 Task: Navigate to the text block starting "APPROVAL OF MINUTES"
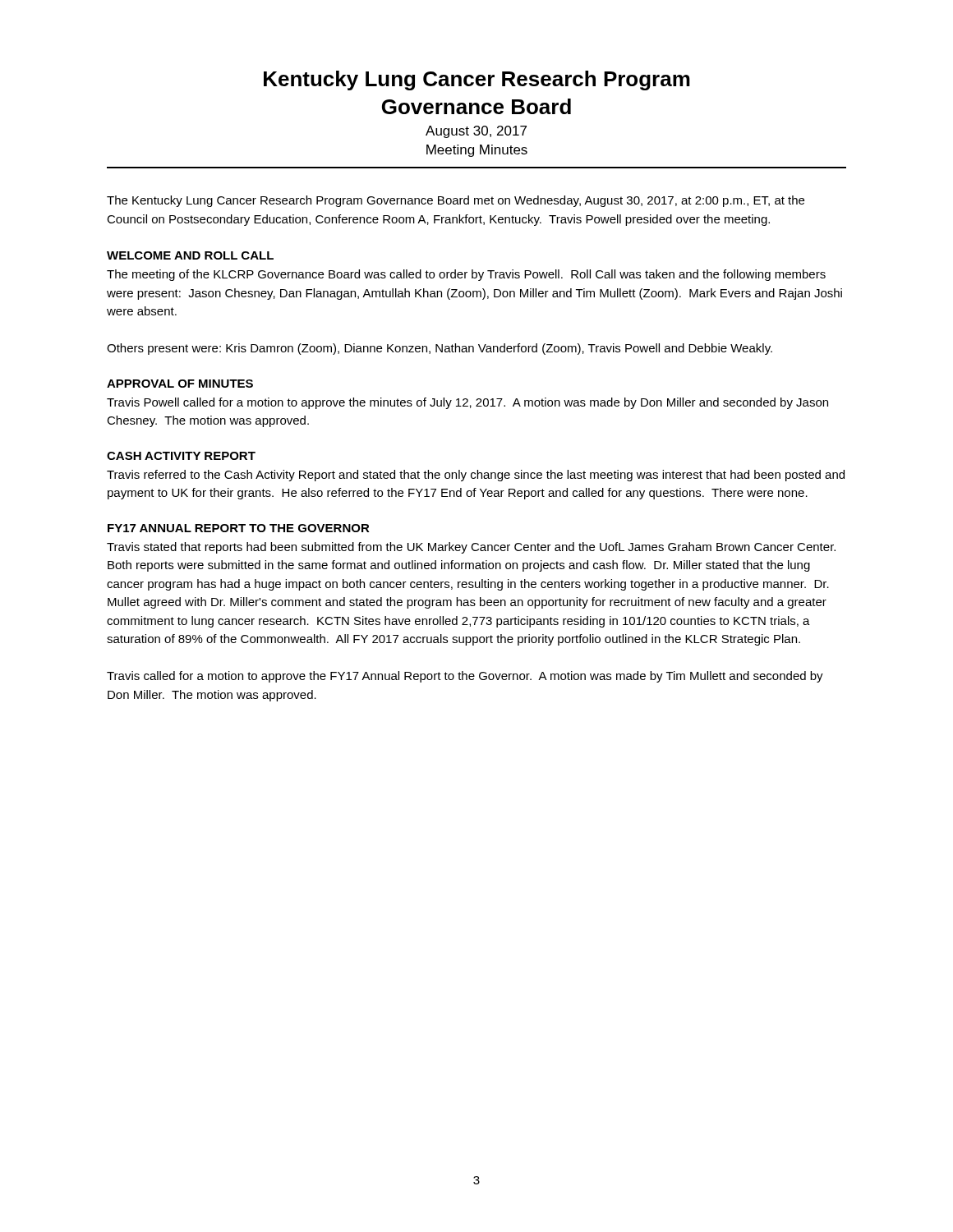180,383
